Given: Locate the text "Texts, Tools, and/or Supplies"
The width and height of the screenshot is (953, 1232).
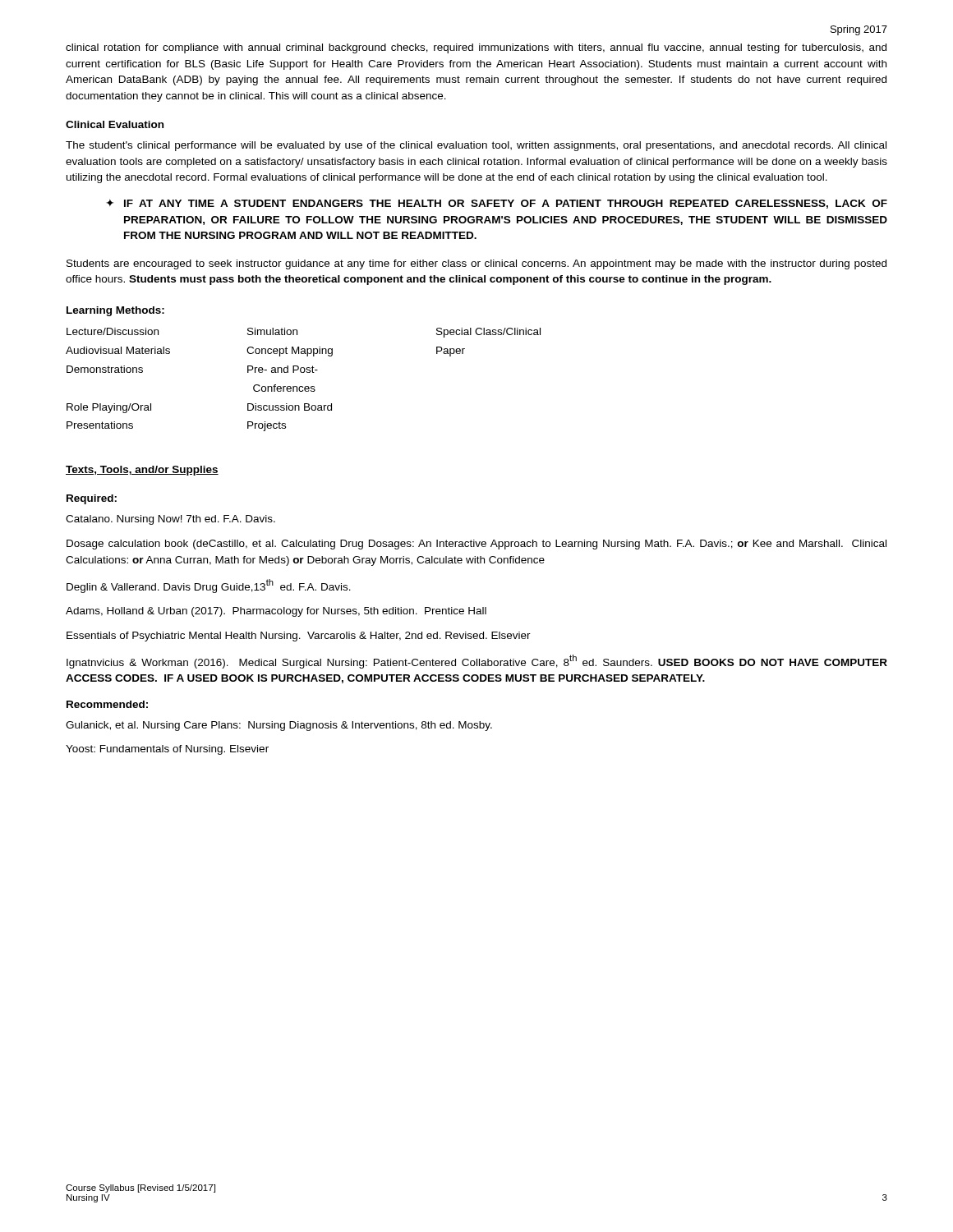Looking at the screenshot, I should (x=142, y=470).
